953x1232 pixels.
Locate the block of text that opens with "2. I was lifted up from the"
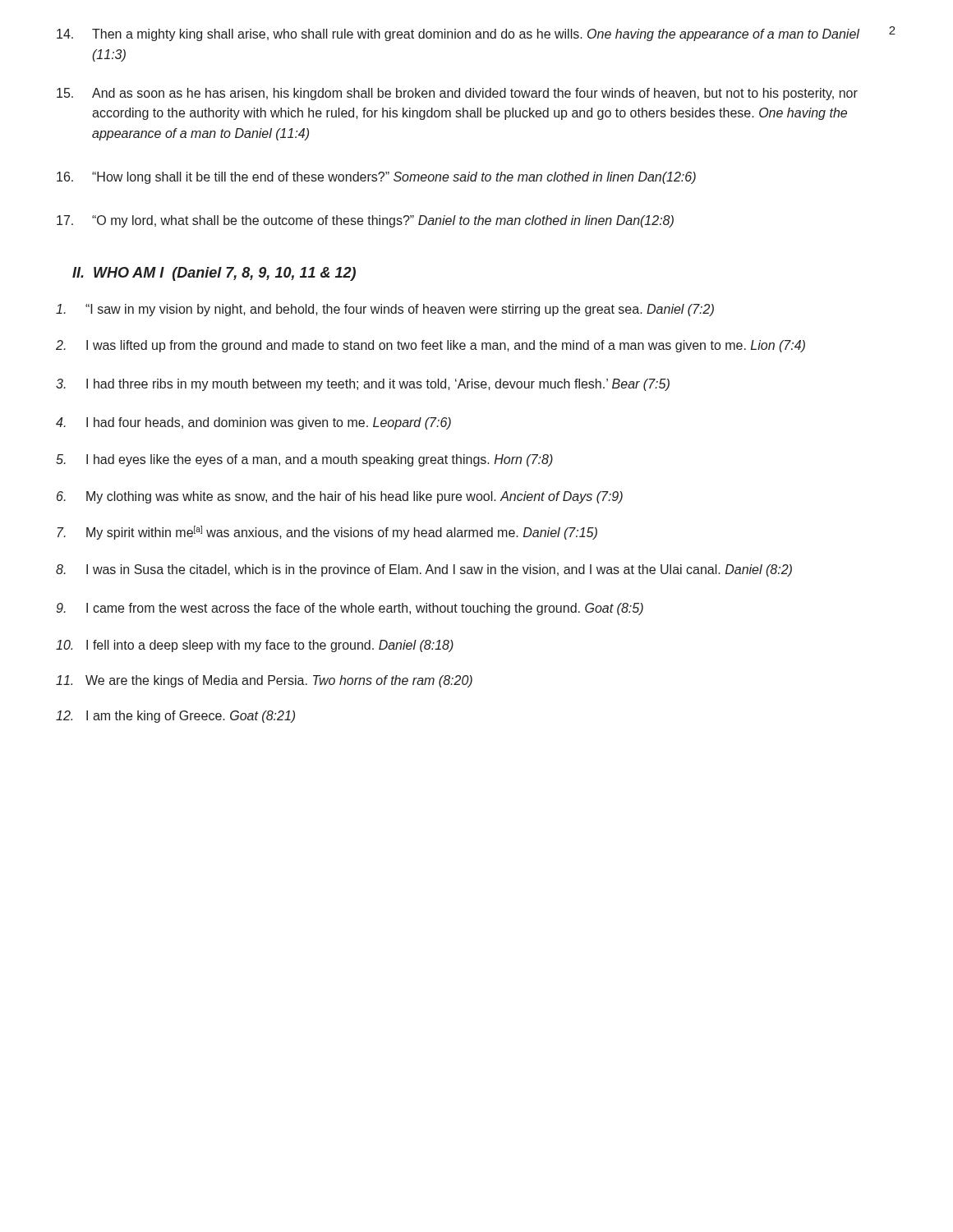point(476,346)
